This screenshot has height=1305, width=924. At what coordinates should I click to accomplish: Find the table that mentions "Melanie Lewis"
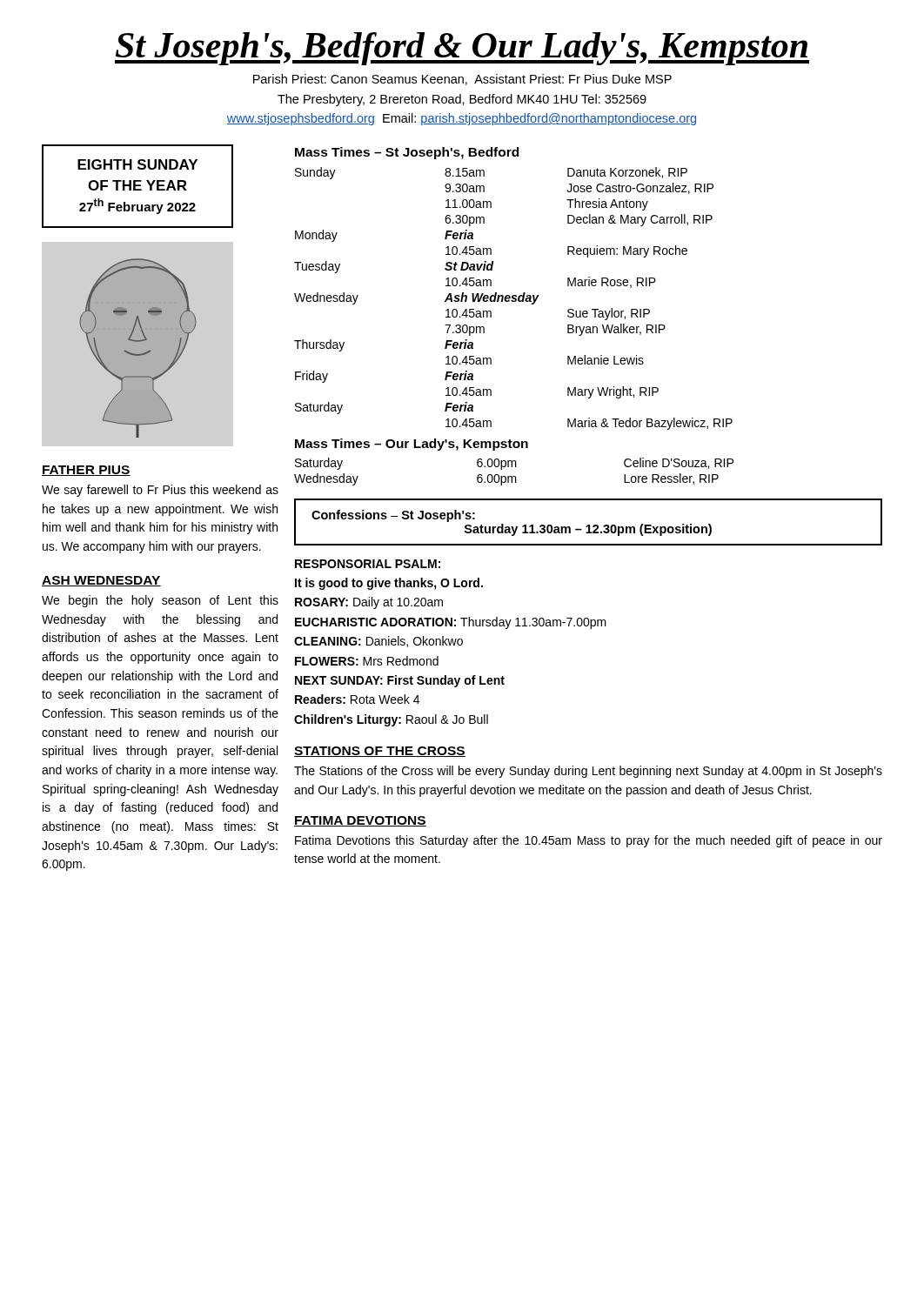[588, 297]
